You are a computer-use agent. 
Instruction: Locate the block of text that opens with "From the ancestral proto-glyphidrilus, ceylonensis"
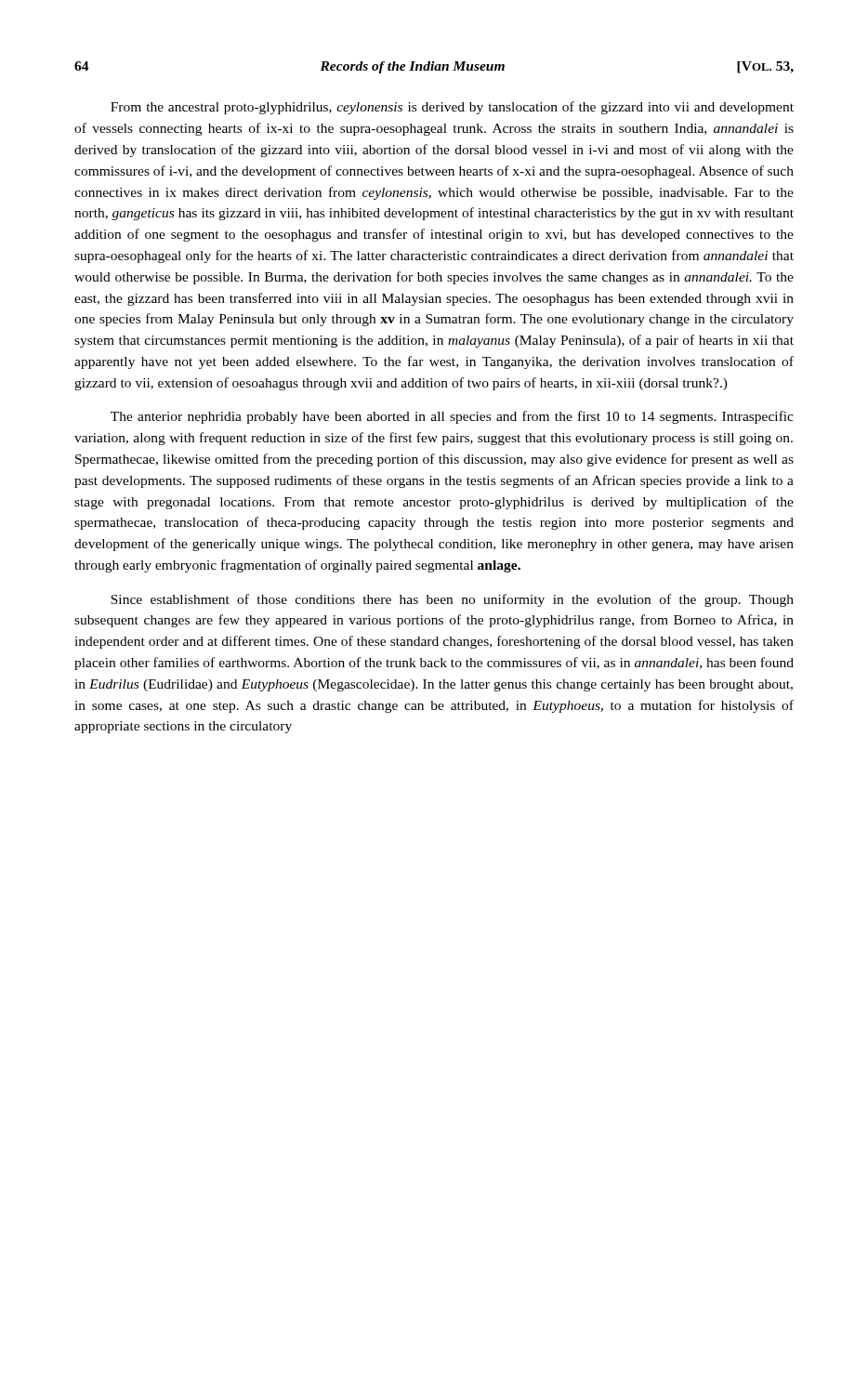pyautogui.click(x=434, y=417)
